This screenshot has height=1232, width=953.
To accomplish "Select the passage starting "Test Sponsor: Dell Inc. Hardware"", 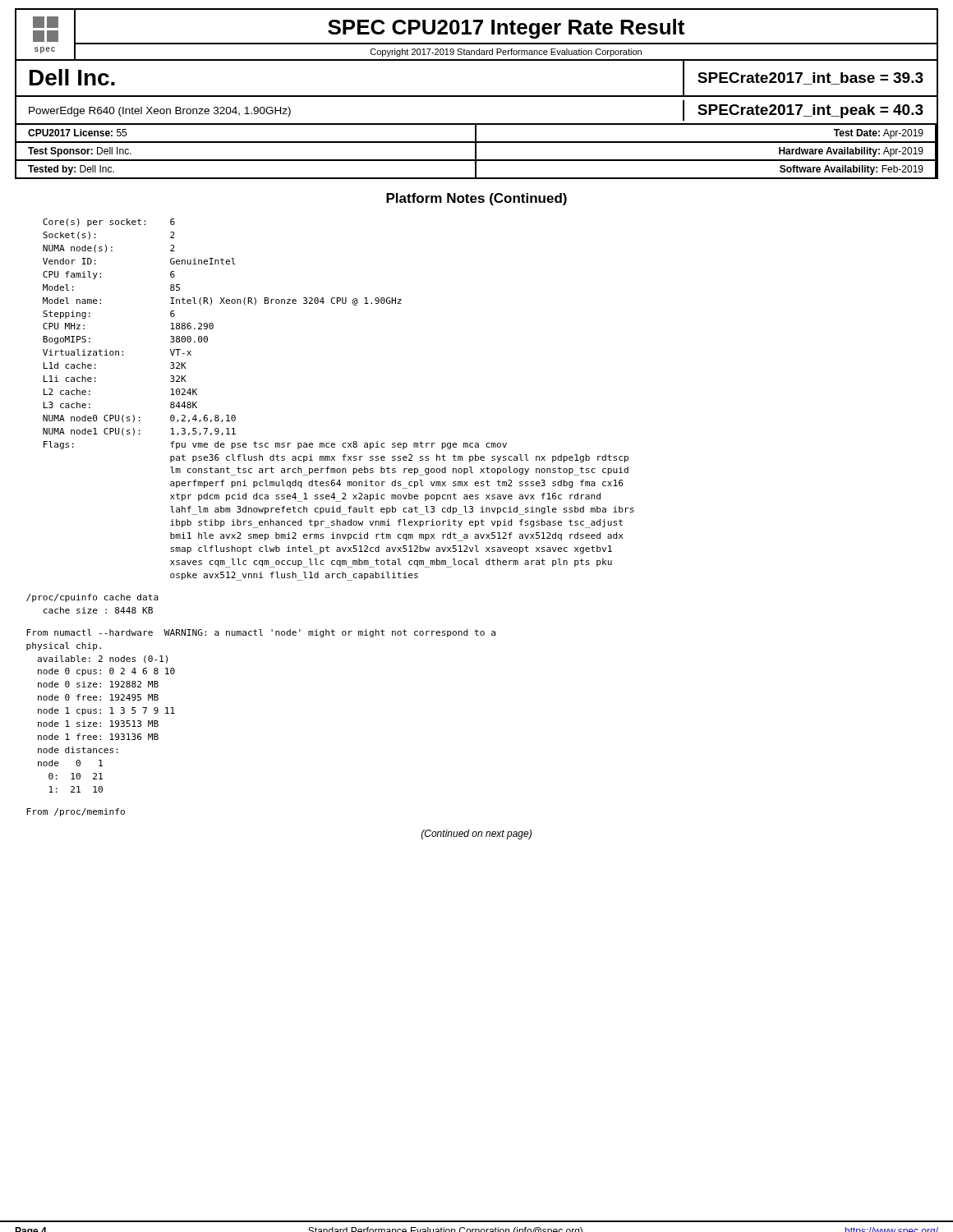I will 476,151.
